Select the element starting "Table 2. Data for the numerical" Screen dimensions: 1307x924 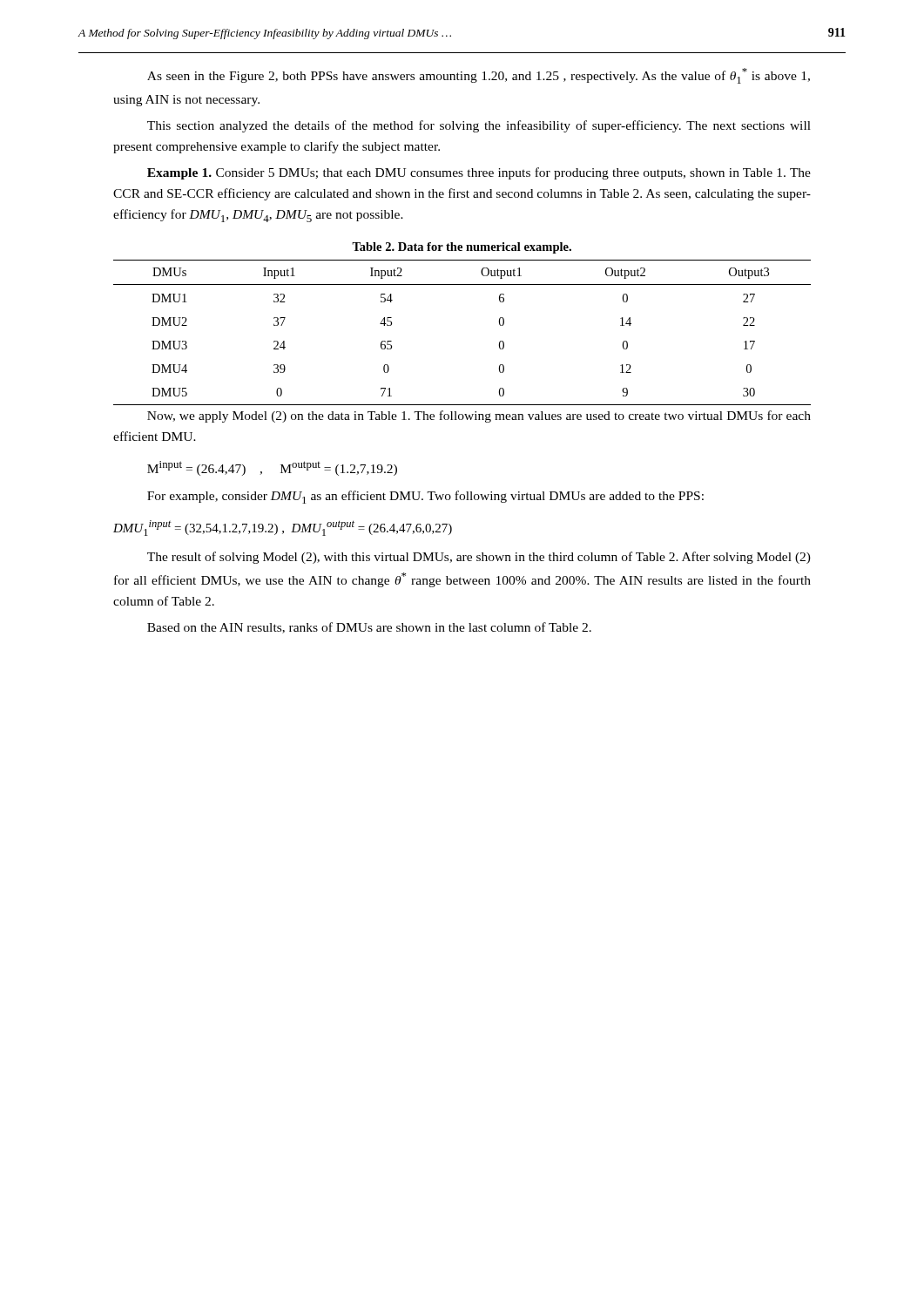[x=462, y=247]
